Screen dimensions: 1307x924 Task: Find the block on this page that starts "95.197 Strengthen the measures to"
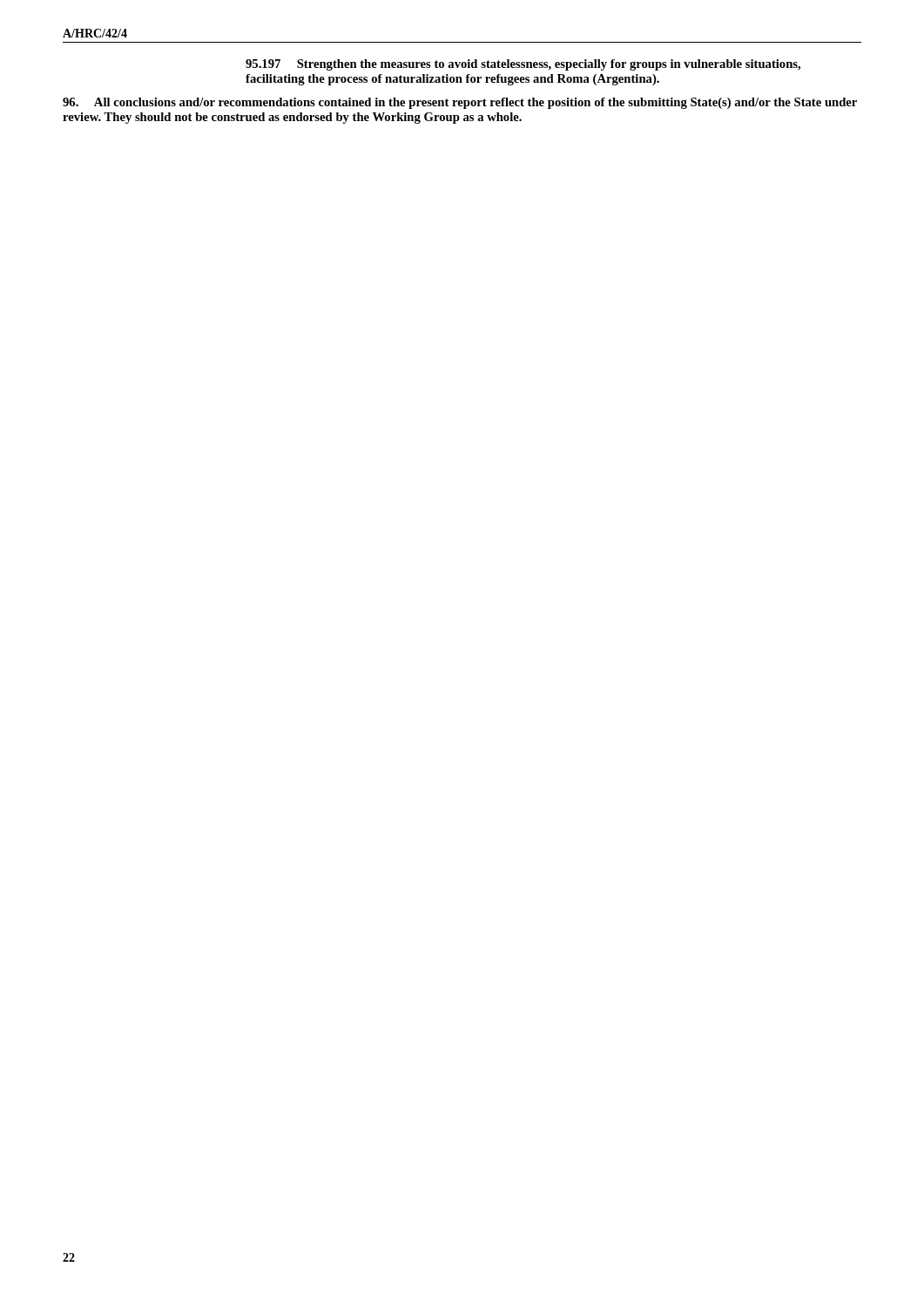point(523,71)
